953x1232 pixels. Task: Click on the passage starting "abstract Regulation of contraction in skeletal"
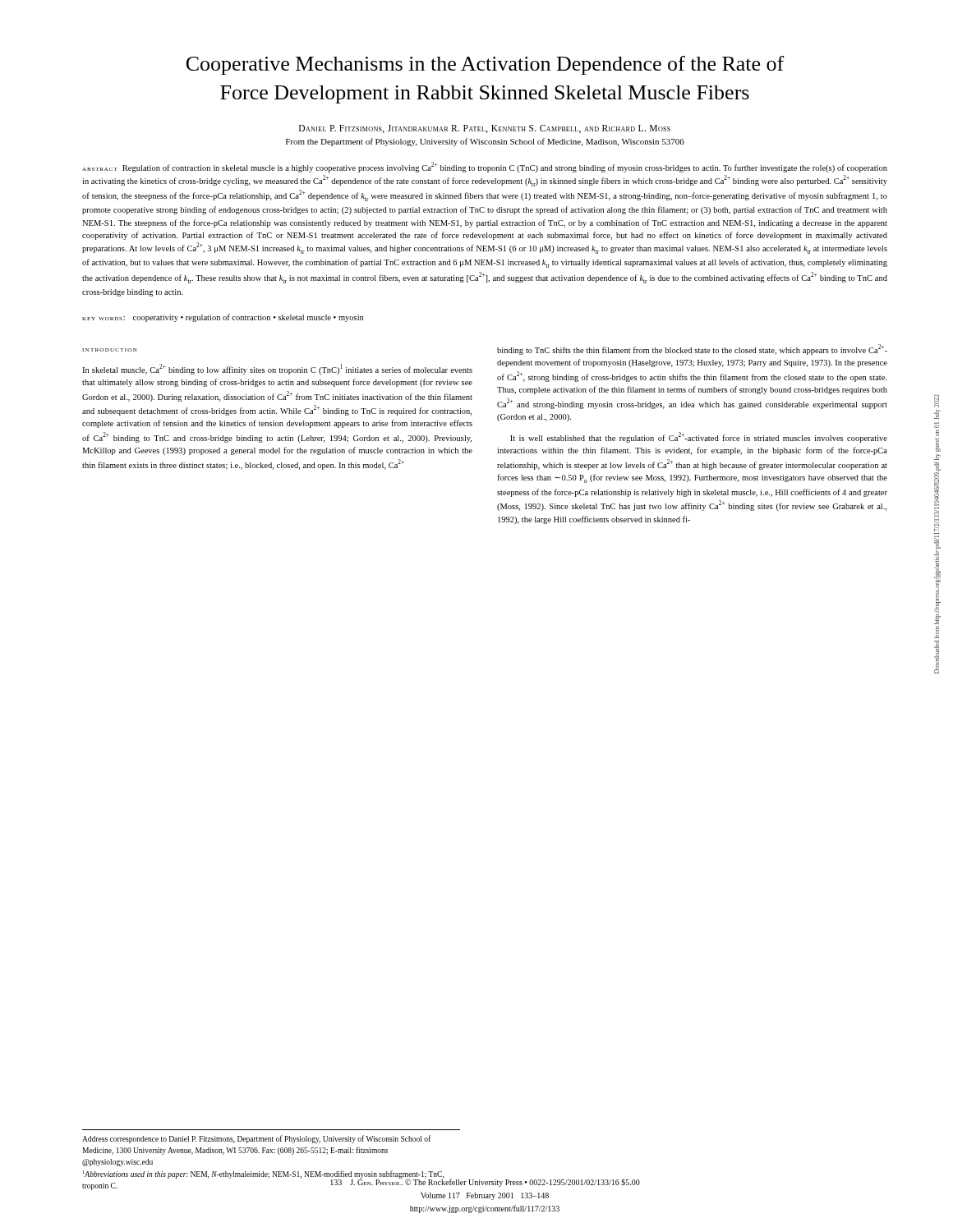[485, 229]
